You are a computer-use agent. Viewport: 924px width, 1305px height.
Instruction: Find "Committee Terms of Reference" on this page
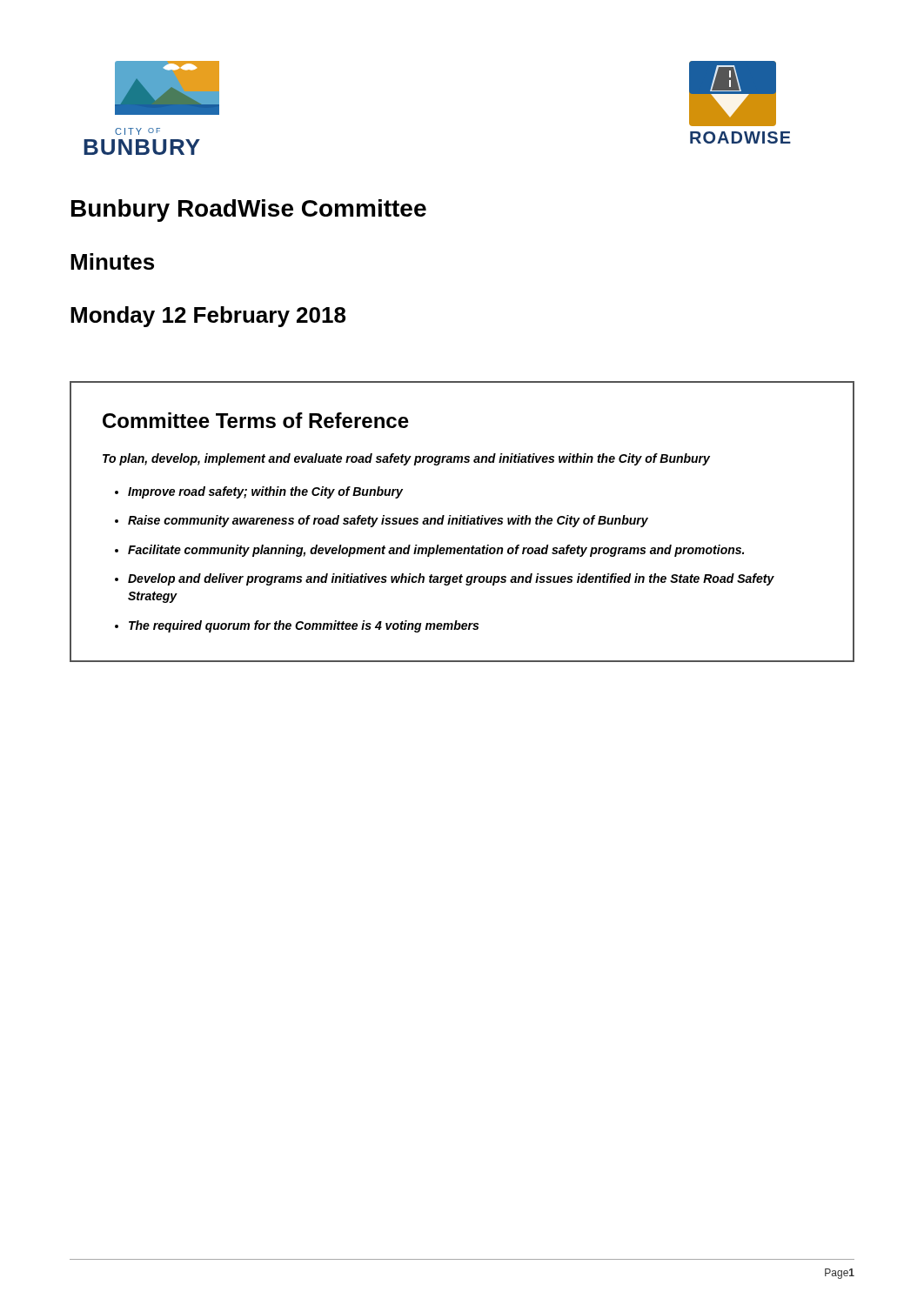[x=255, y=421]
